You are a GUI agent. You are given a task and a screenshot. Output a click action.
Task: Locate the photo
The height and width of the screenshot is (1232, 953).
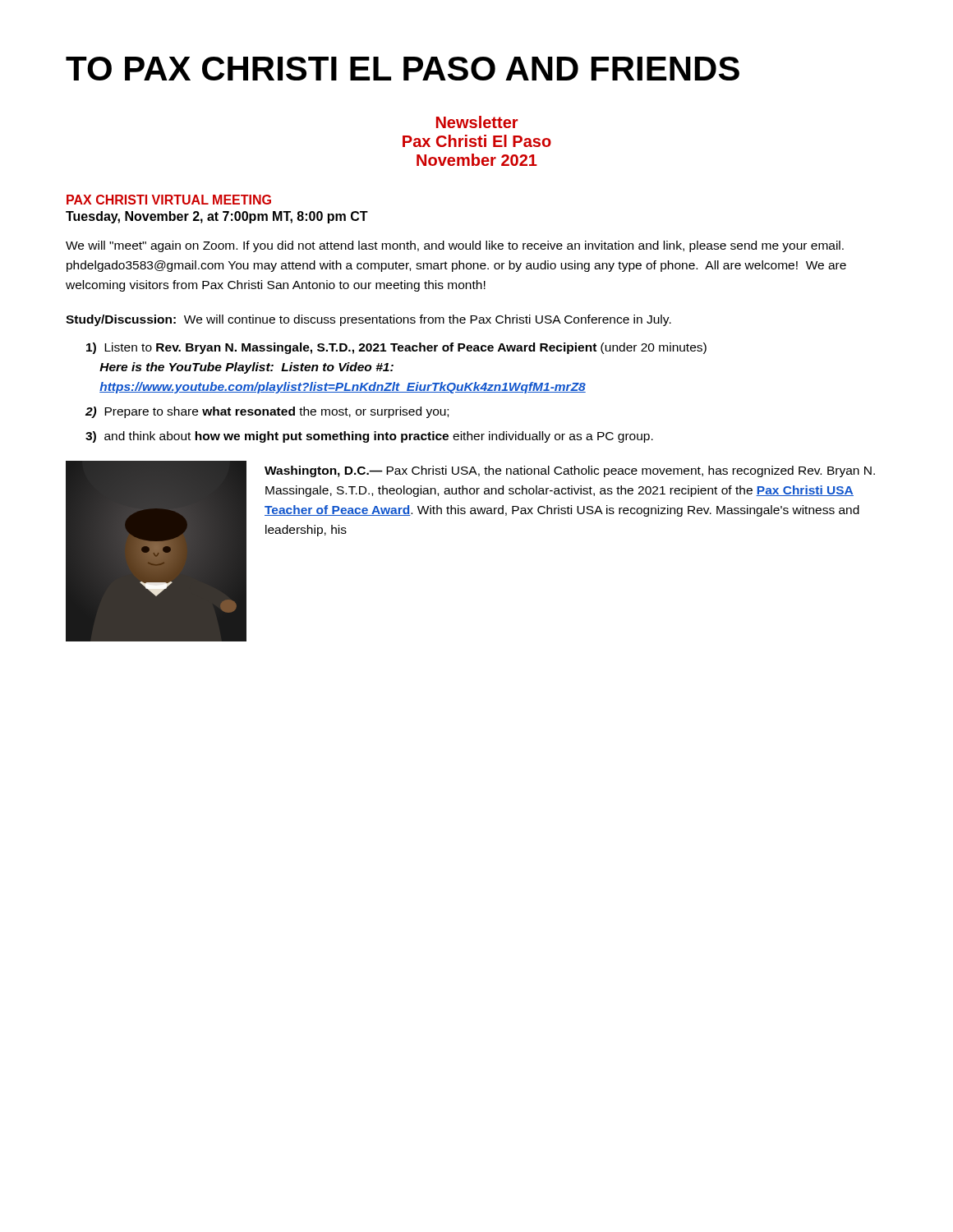click(x=156, y=552)
